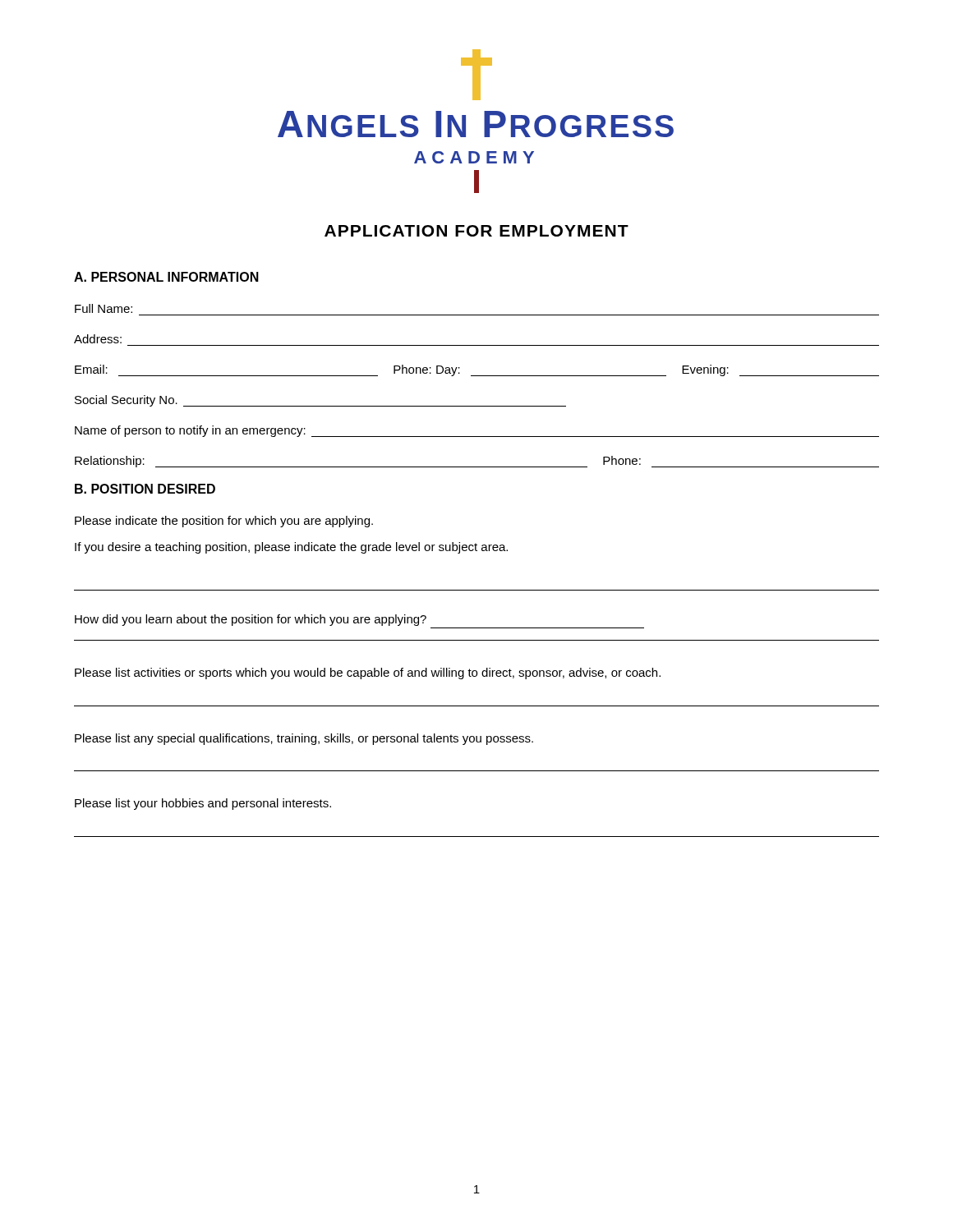Image resolution: width=953 pixels, height=1232 pixels.
Task: Select the element starting "Please list any special qualifications, training, skills, or"
Action: click(x=304, y=738)
